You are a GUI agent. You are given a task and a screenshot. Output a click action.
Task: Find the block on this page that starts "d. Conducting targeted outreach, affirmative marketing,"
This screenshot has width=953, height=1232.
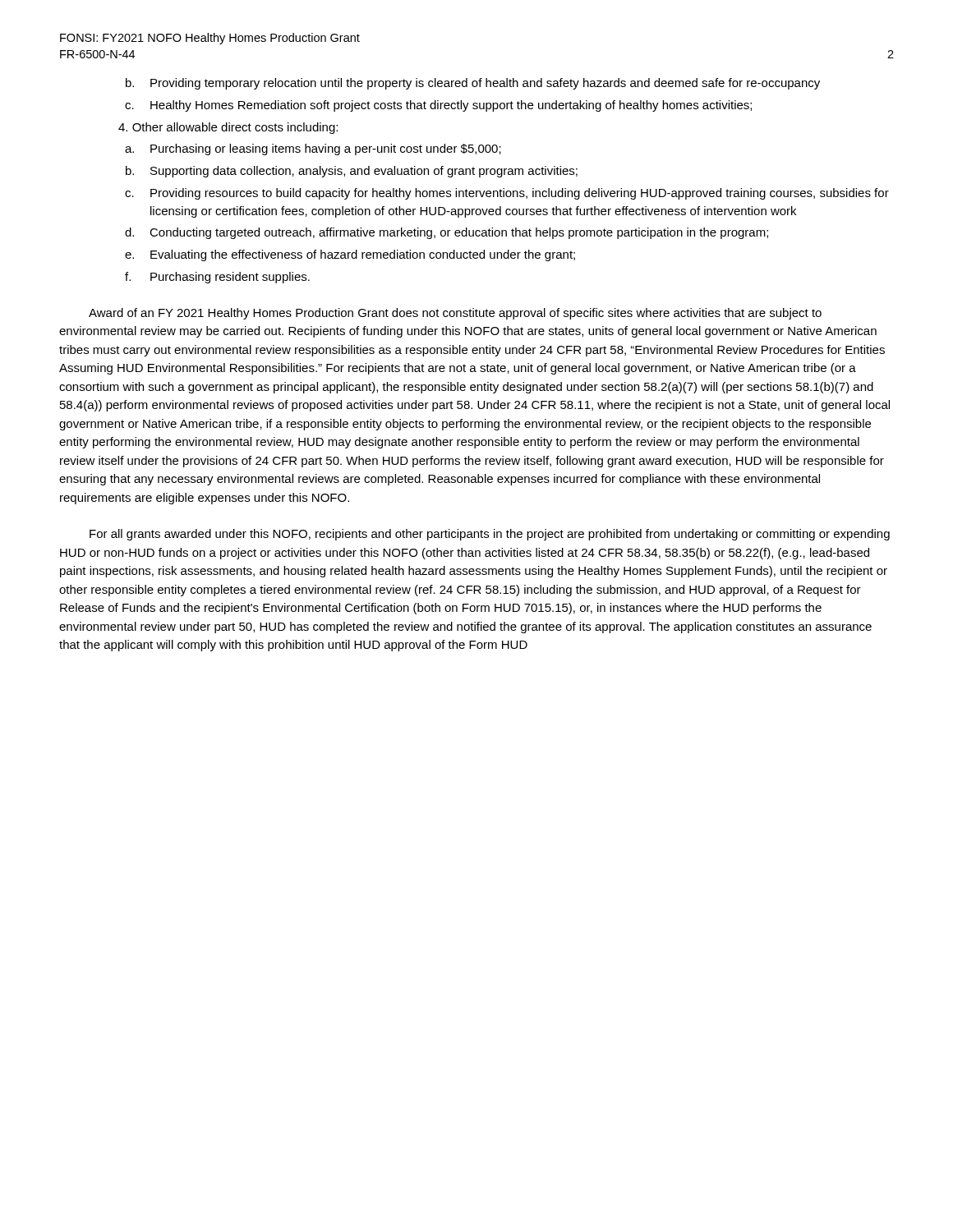[459, 233]
